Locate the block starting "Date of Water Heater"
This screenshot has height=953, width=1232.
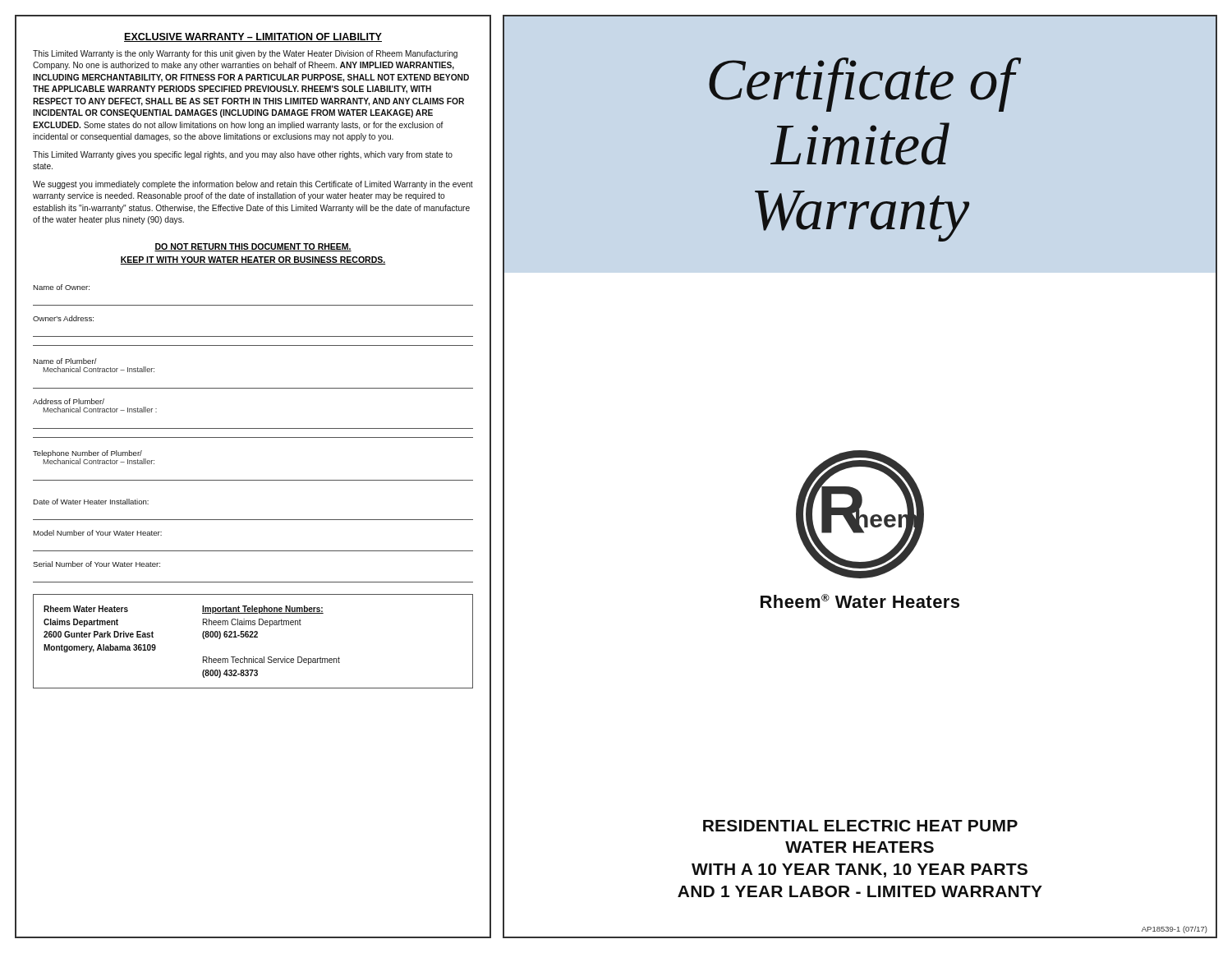(x=91, y=502)
